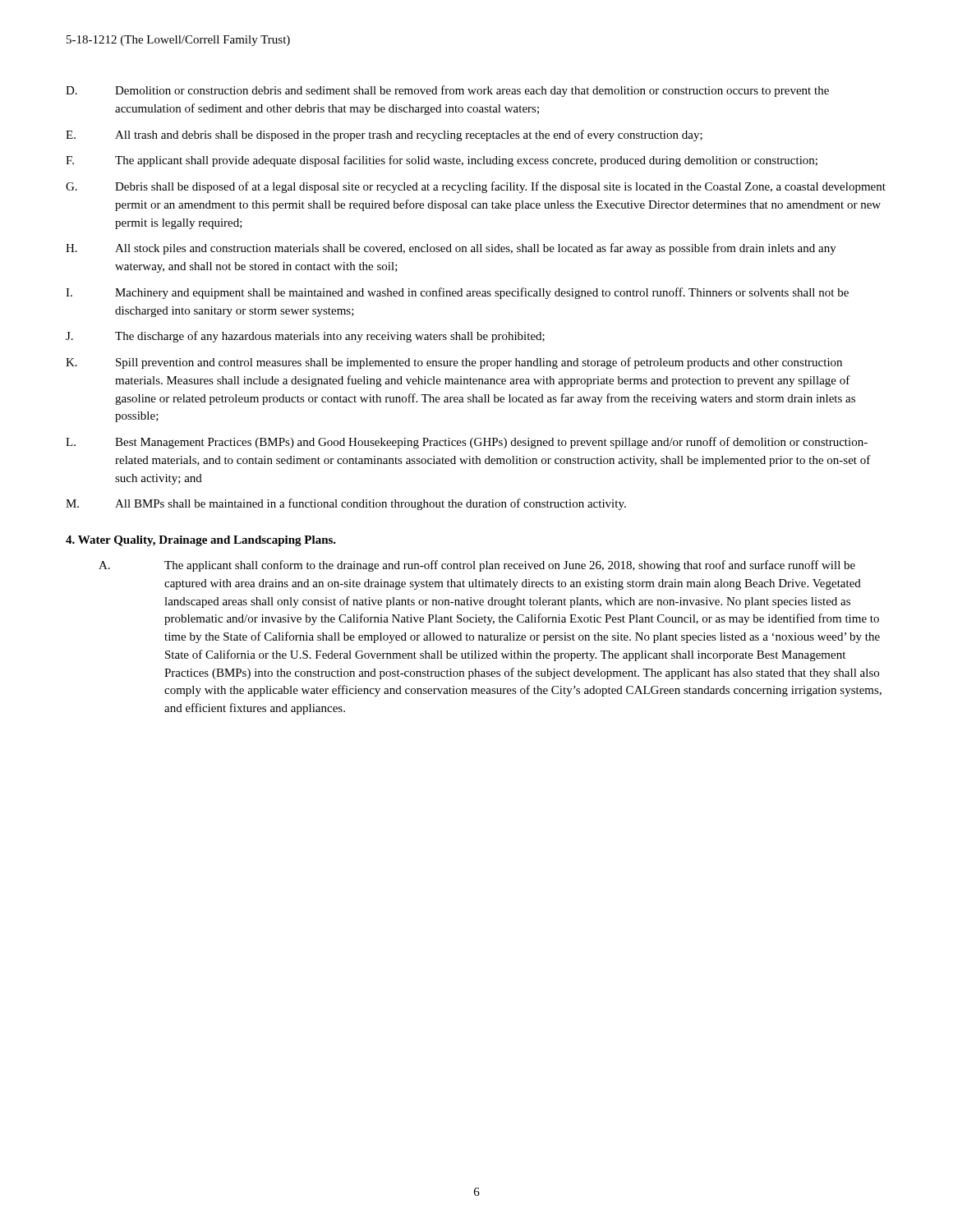The width and height of the screenshot is (953, 1232).
Task: Select the text starting "D. Demolition or construction debris and sediment shall"
Action: tap(476, 100)
